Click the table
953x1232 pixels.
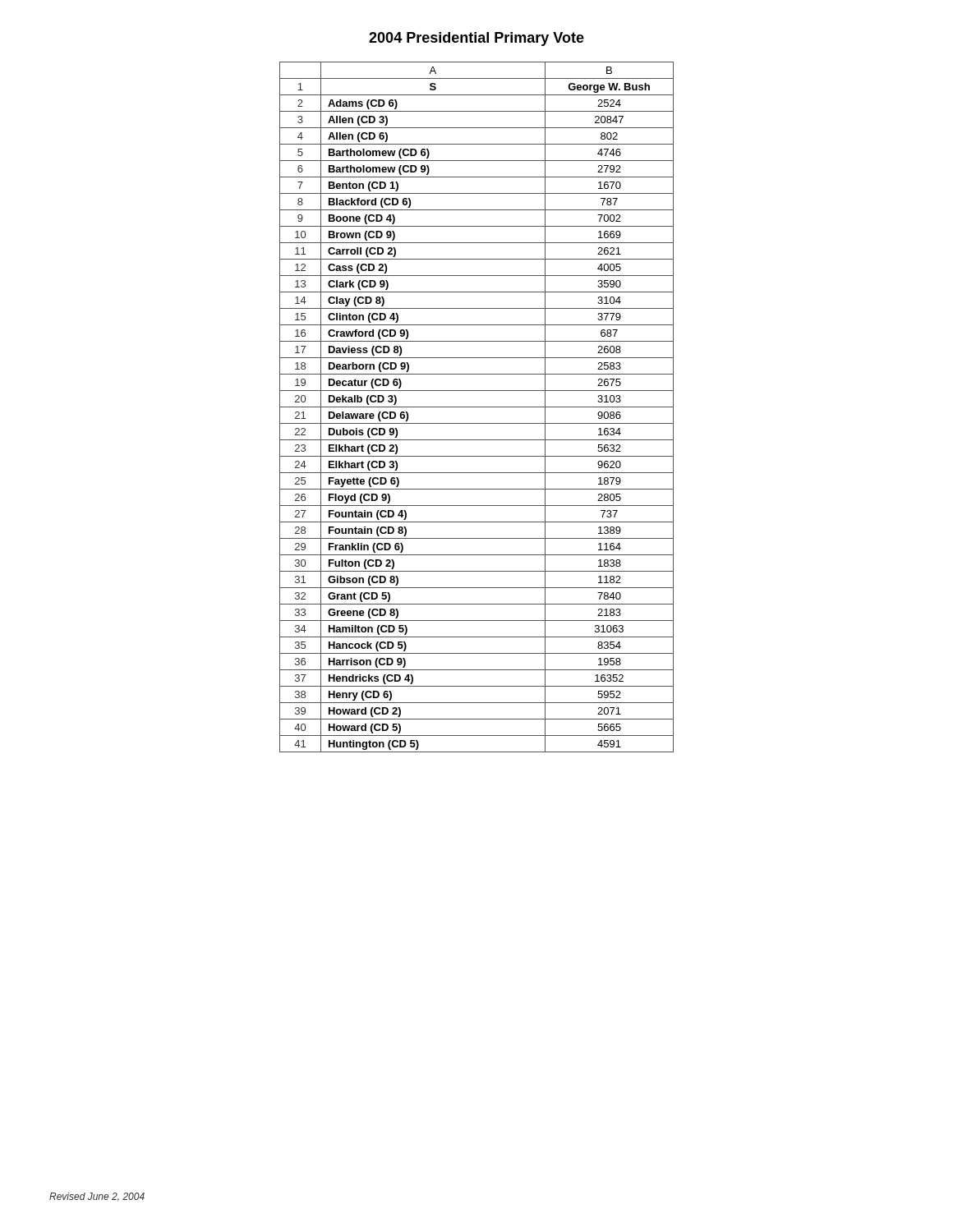tap(476, 407)
